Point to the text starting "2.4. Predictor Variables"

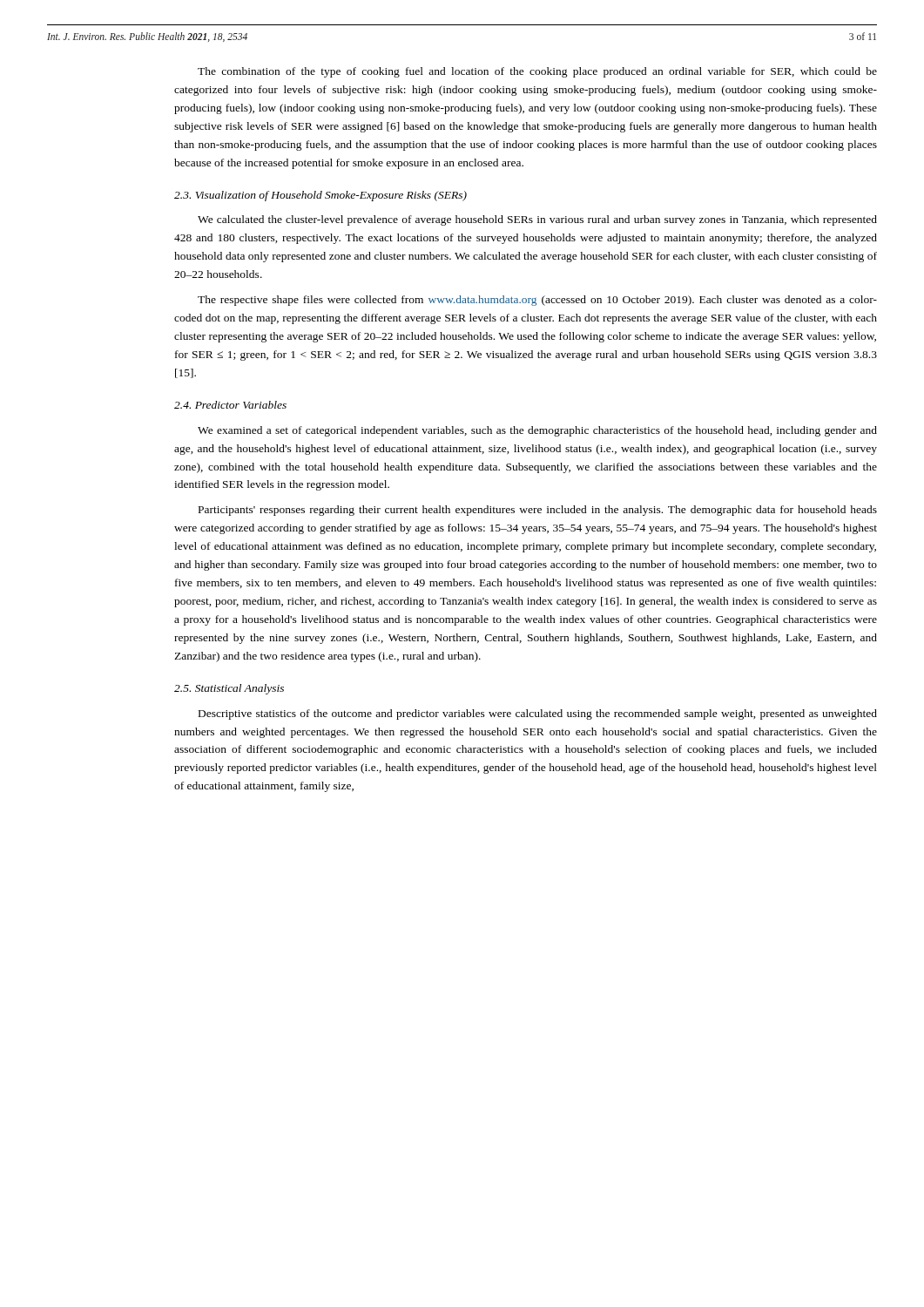230,405
